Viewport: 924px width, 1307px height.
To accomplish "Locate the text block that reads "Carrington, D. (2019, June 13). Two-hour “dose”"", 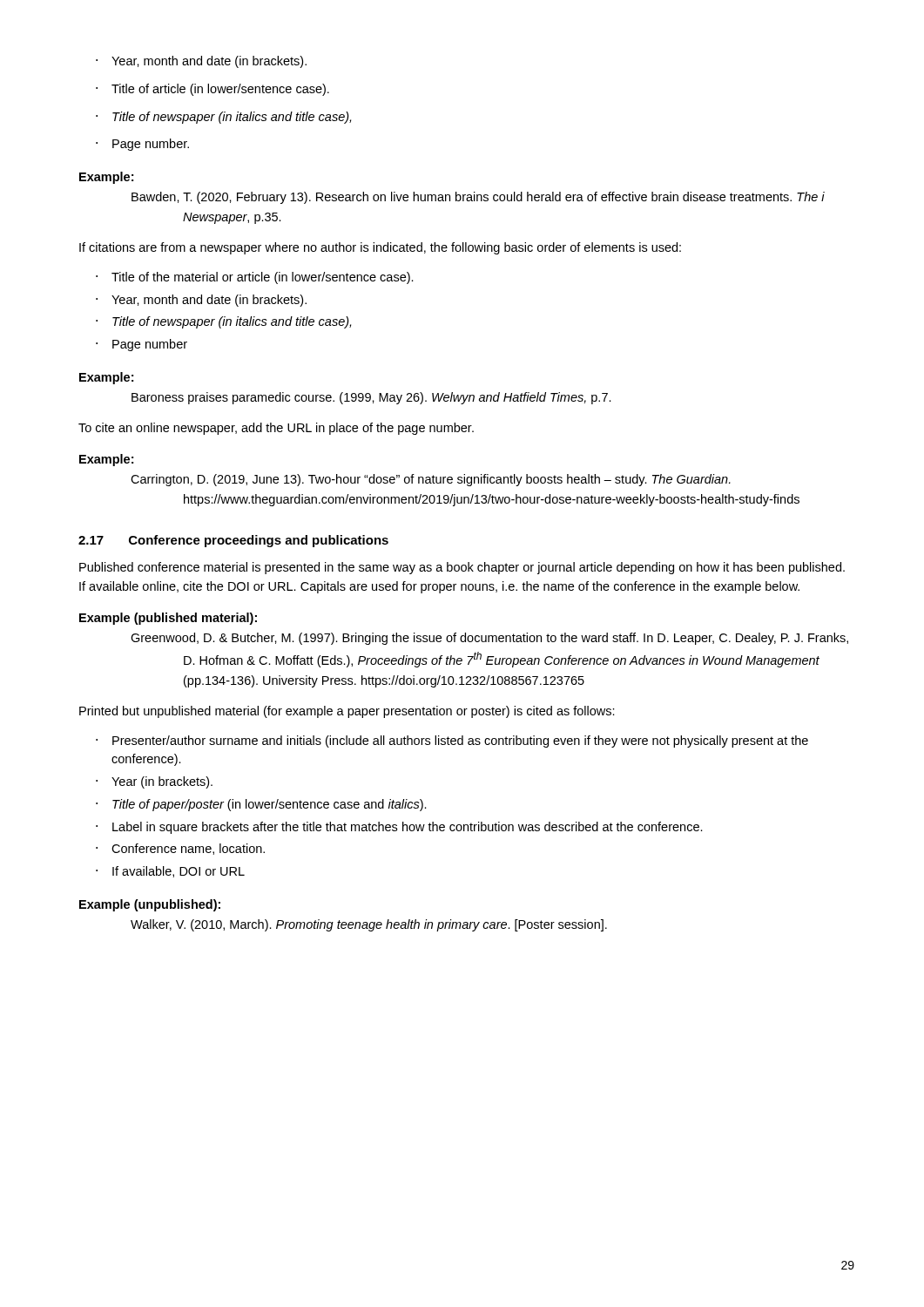I will point(465,489).
